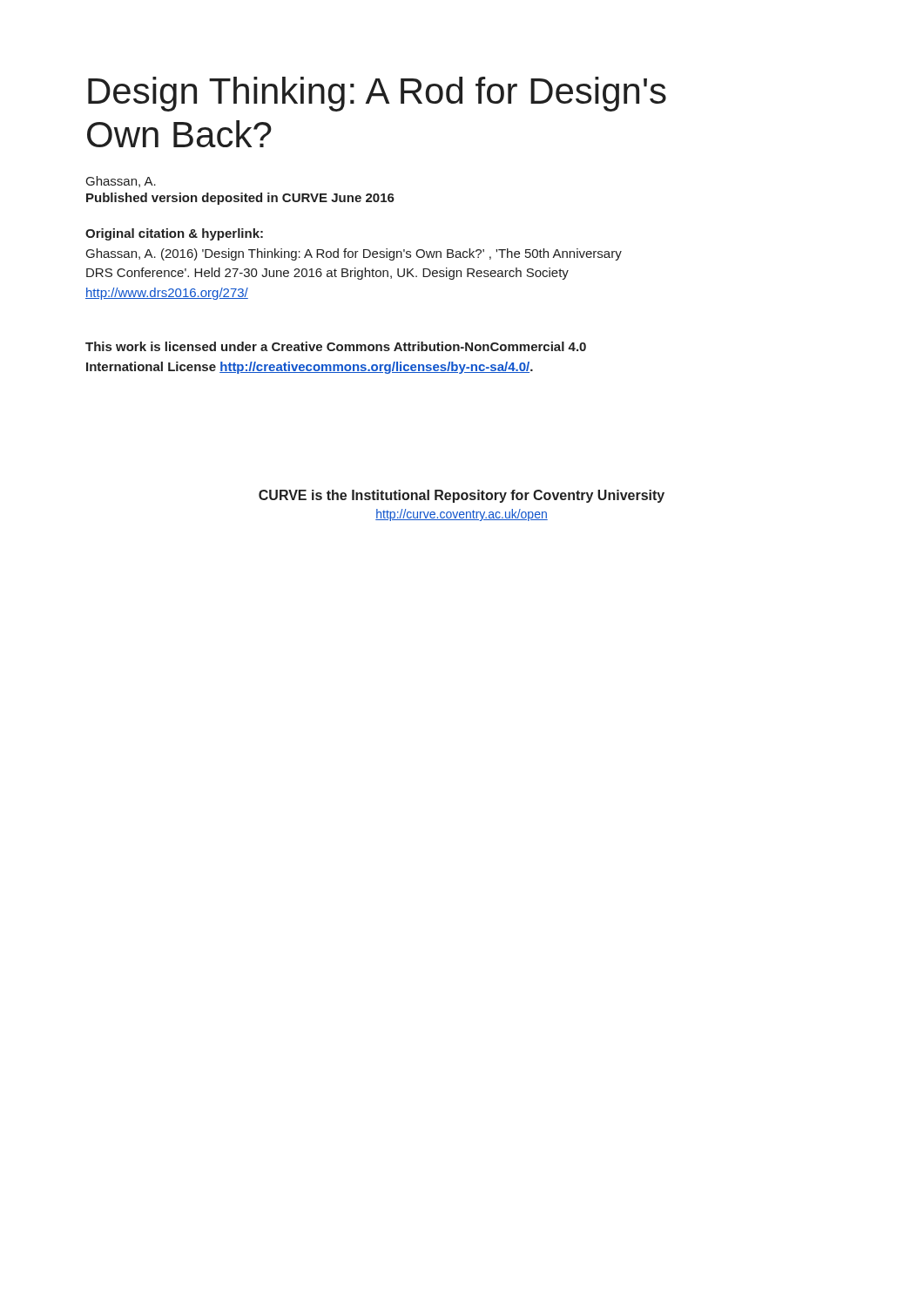
Task: Select the element starting "Published version deposited in CURVE June 2016"
Action: click(x=240, y=197)
